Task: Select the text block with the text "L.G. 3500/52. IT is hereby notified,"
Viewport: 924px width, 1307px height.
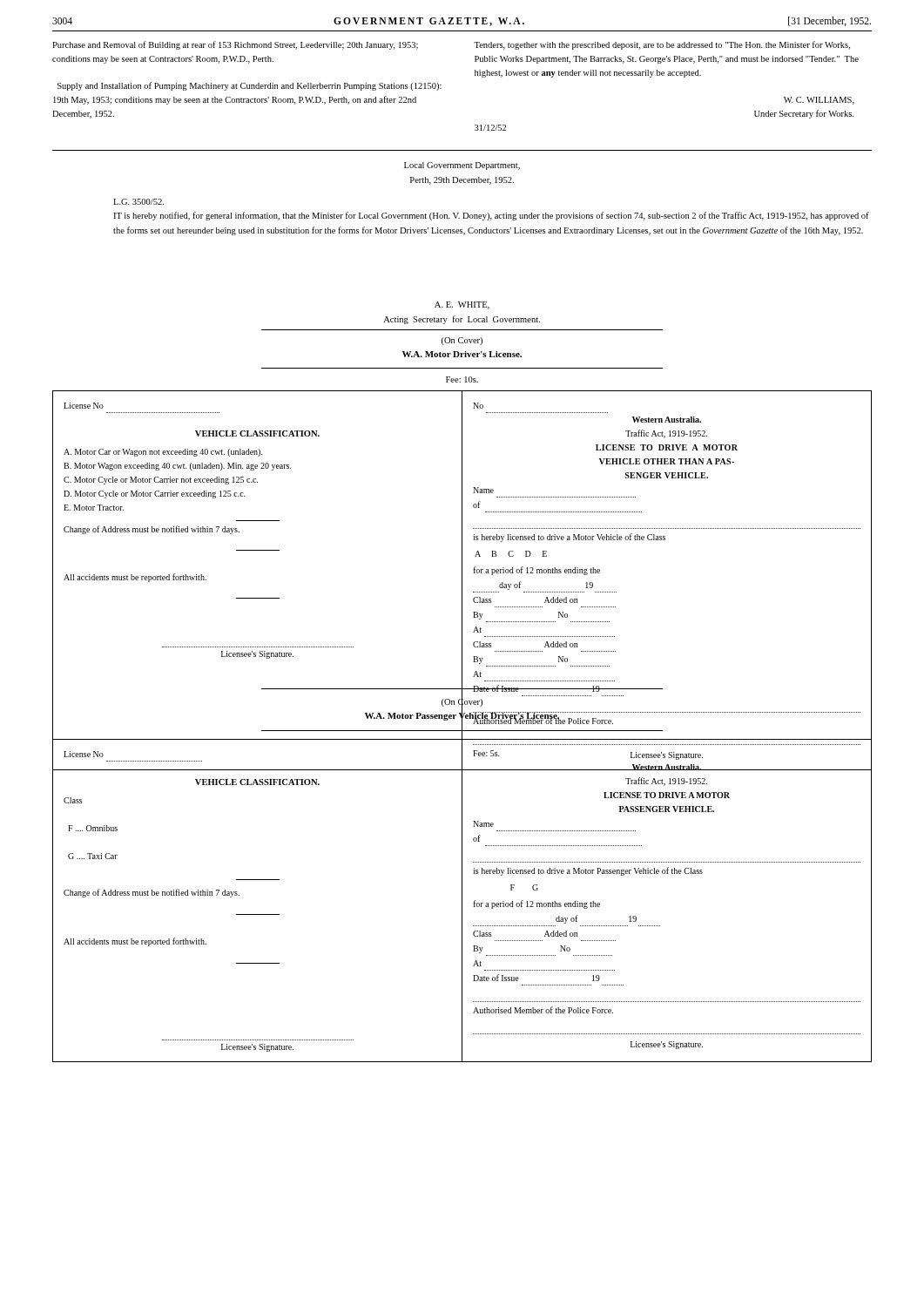Action: [491, 216]
